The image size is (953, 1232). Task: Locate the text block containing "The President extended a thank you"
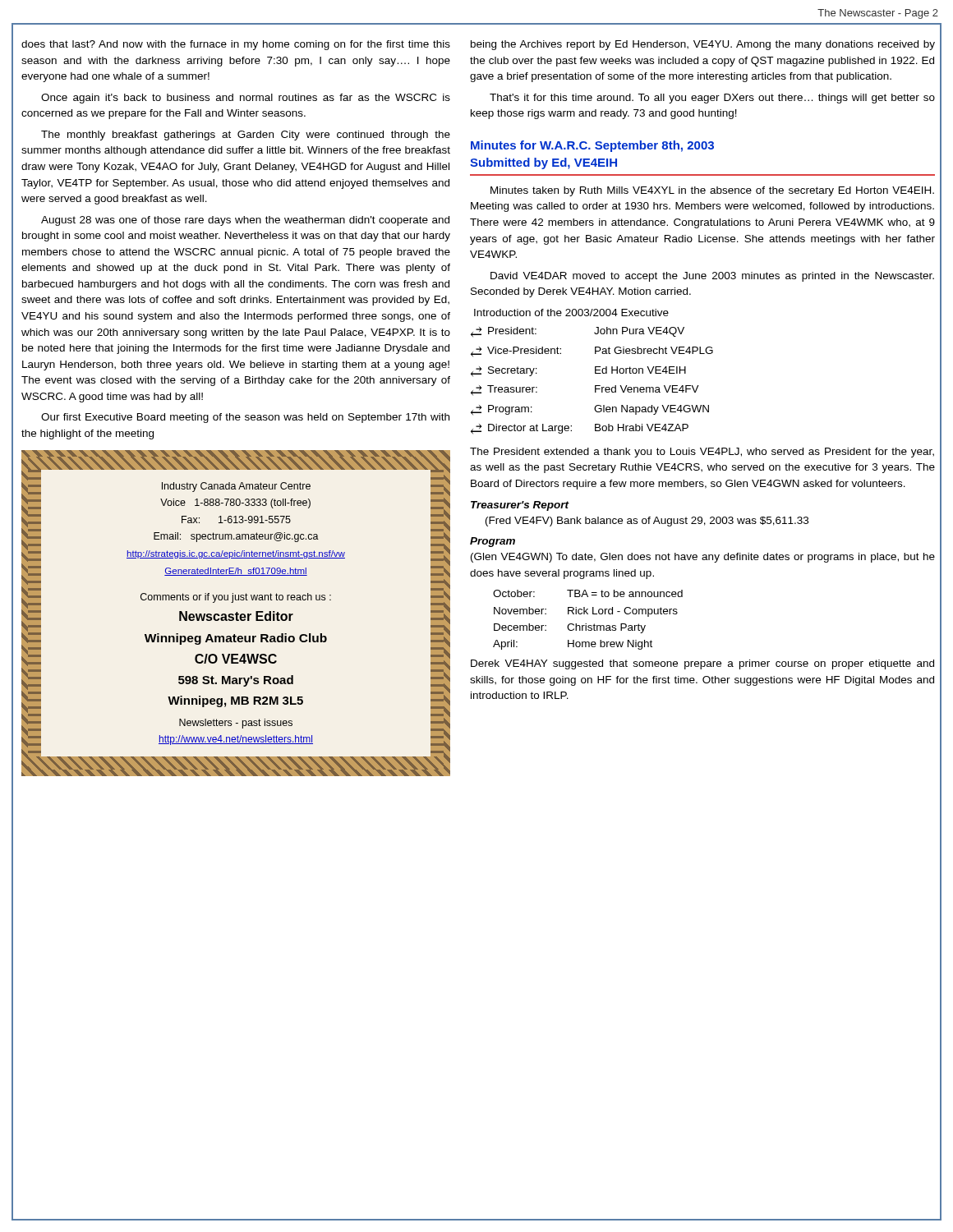click(702, 467)
